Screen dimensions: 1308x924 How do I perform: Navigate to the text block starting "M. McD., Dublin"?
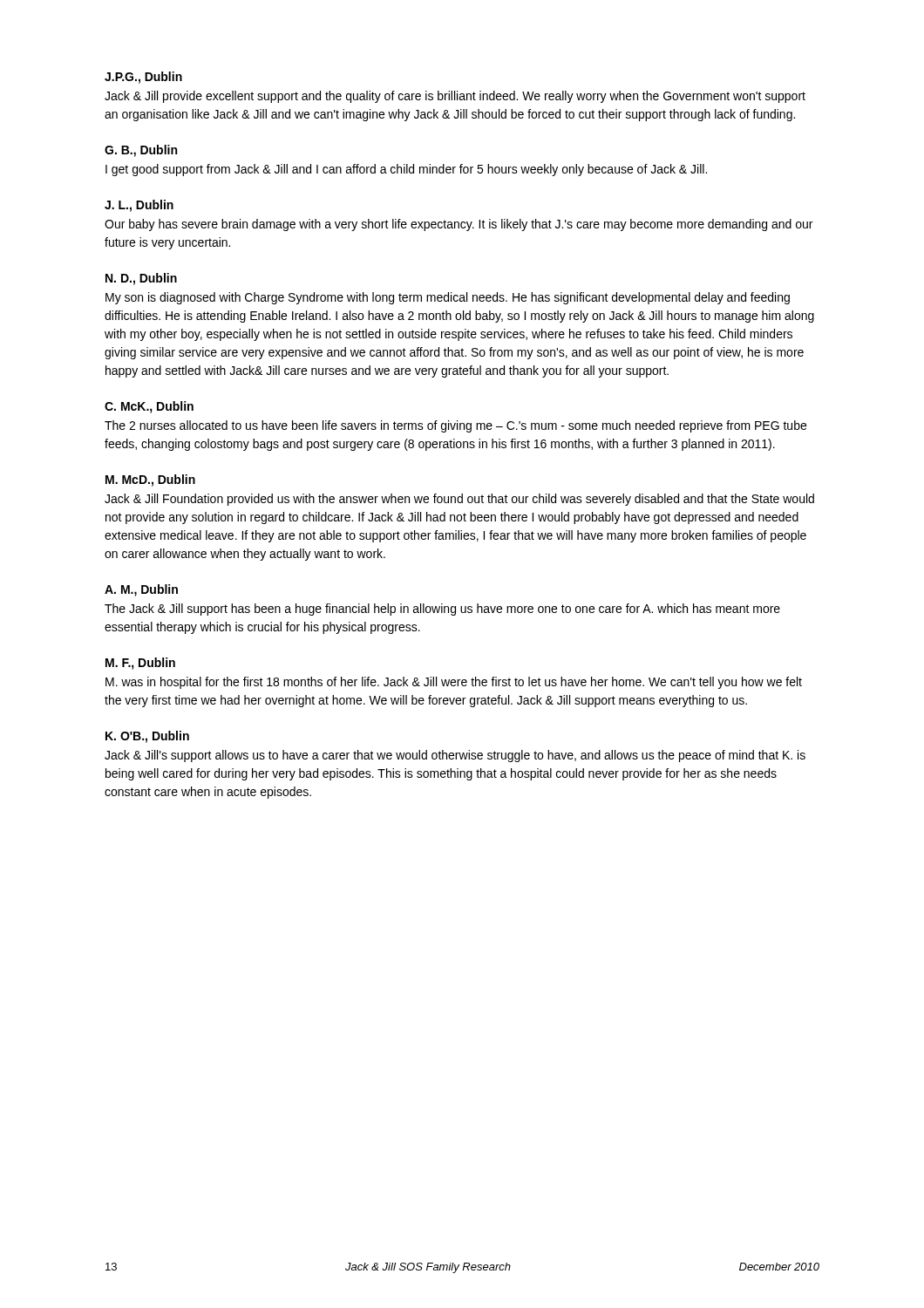pos(150,480)
